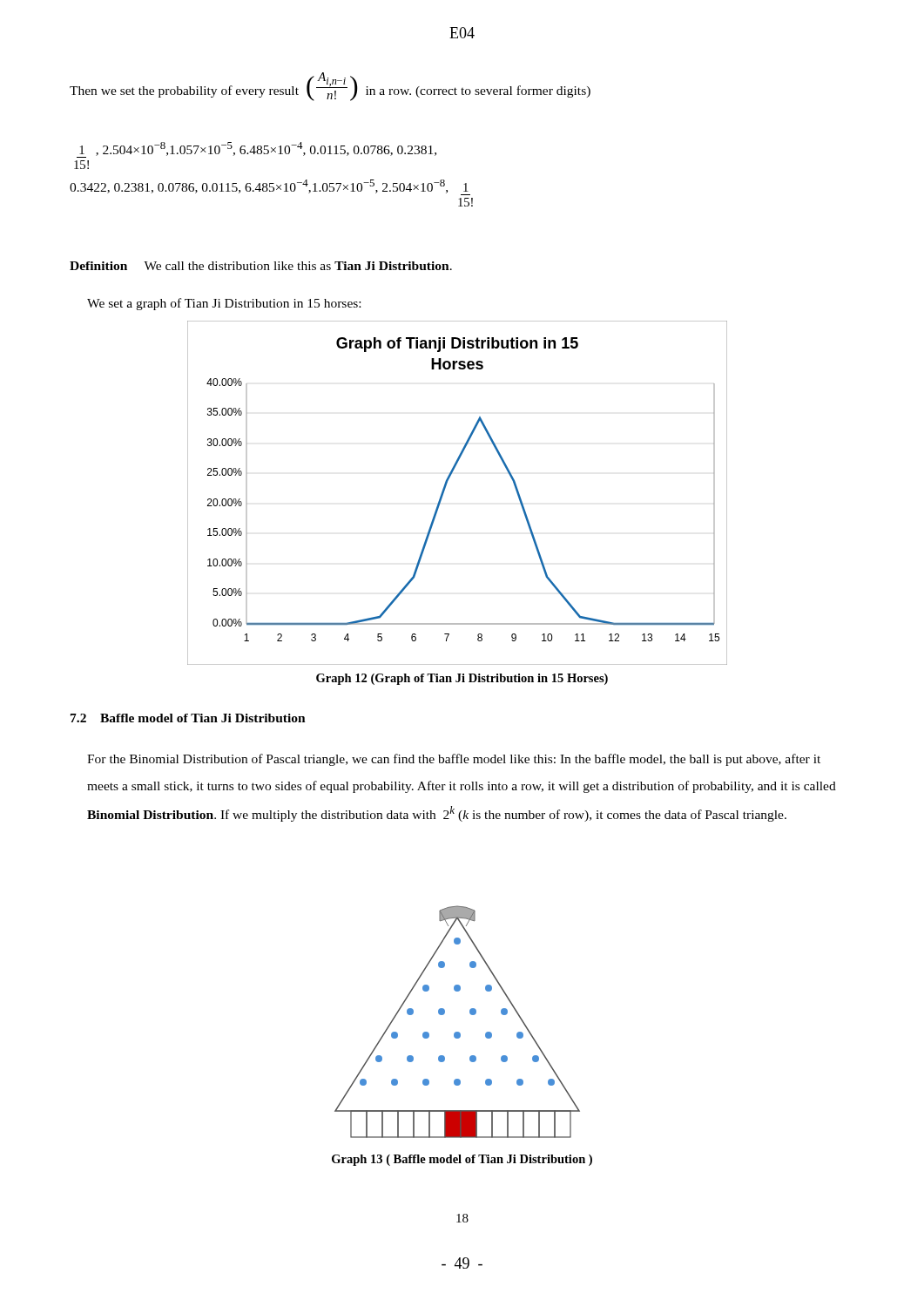The image size is (924, 1307).
Task: Click on the element starting "1 15! , 2.504×10−8,1.057×10−5, 6.485×10−4, 0.0115,"
Action: click(274, 174)
